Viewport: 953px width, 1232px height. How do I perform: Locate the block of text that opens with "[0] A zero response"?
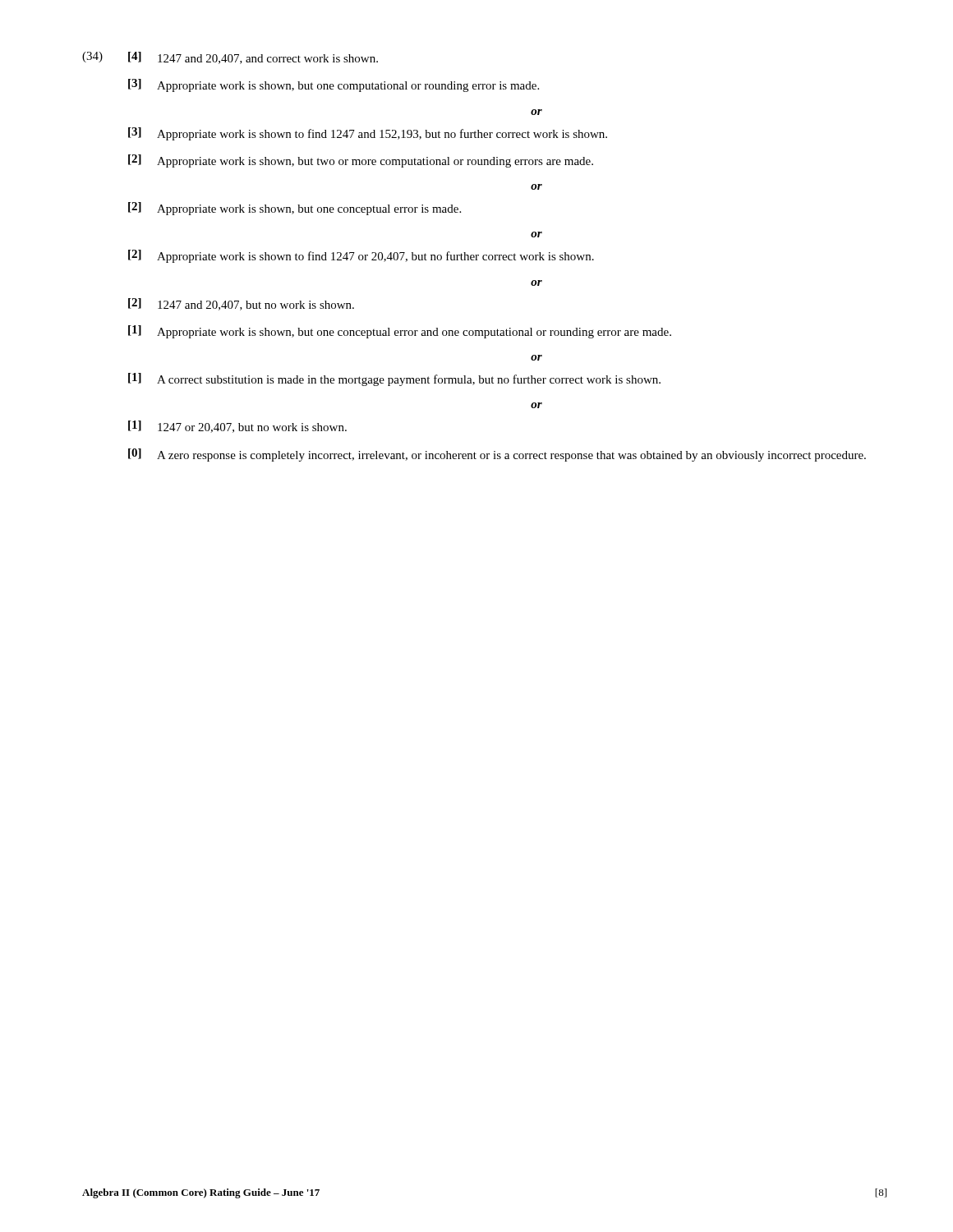pyautogui.click(x=507, y=455)
